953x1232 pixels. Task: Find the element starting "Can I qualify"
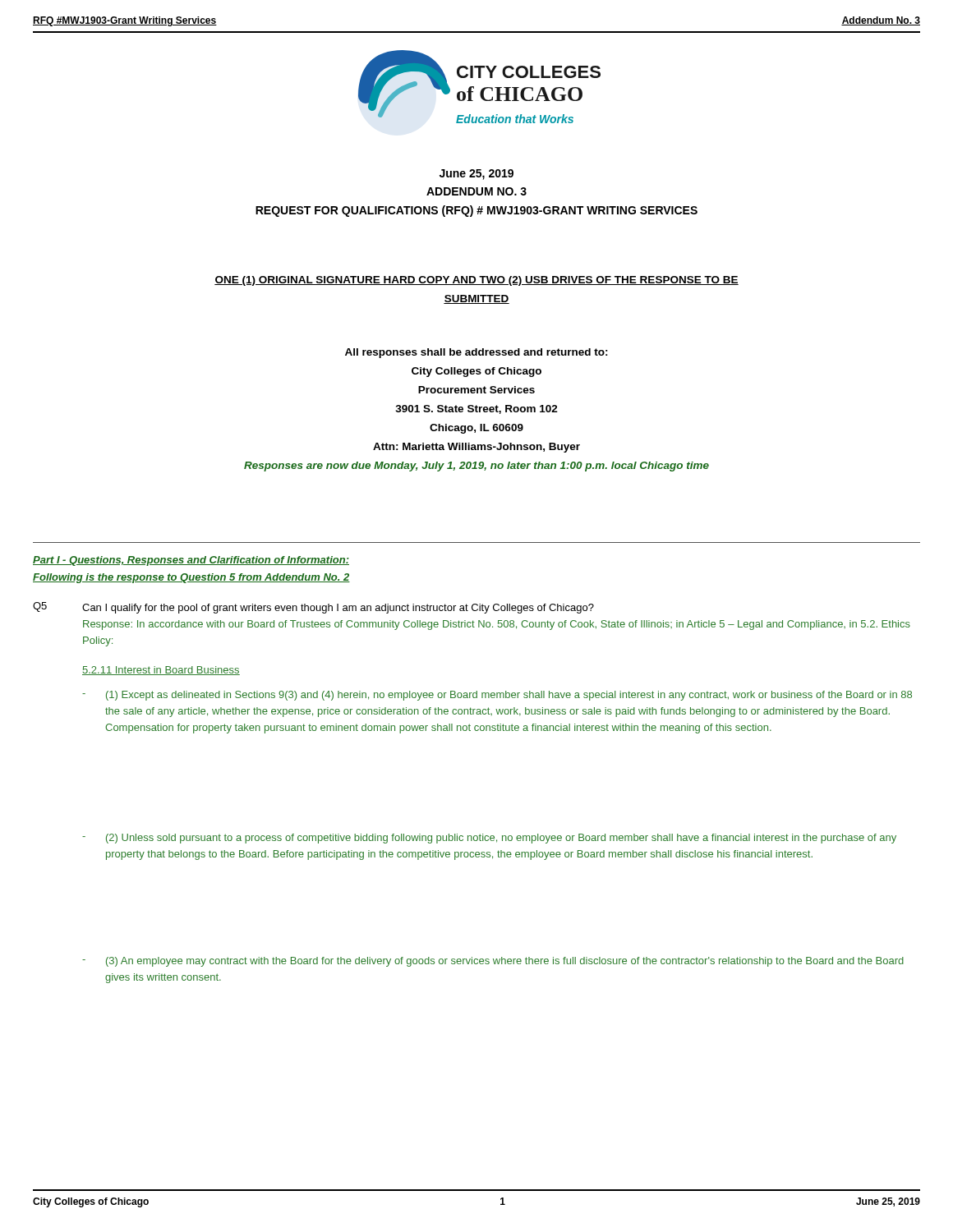[496, 624]
